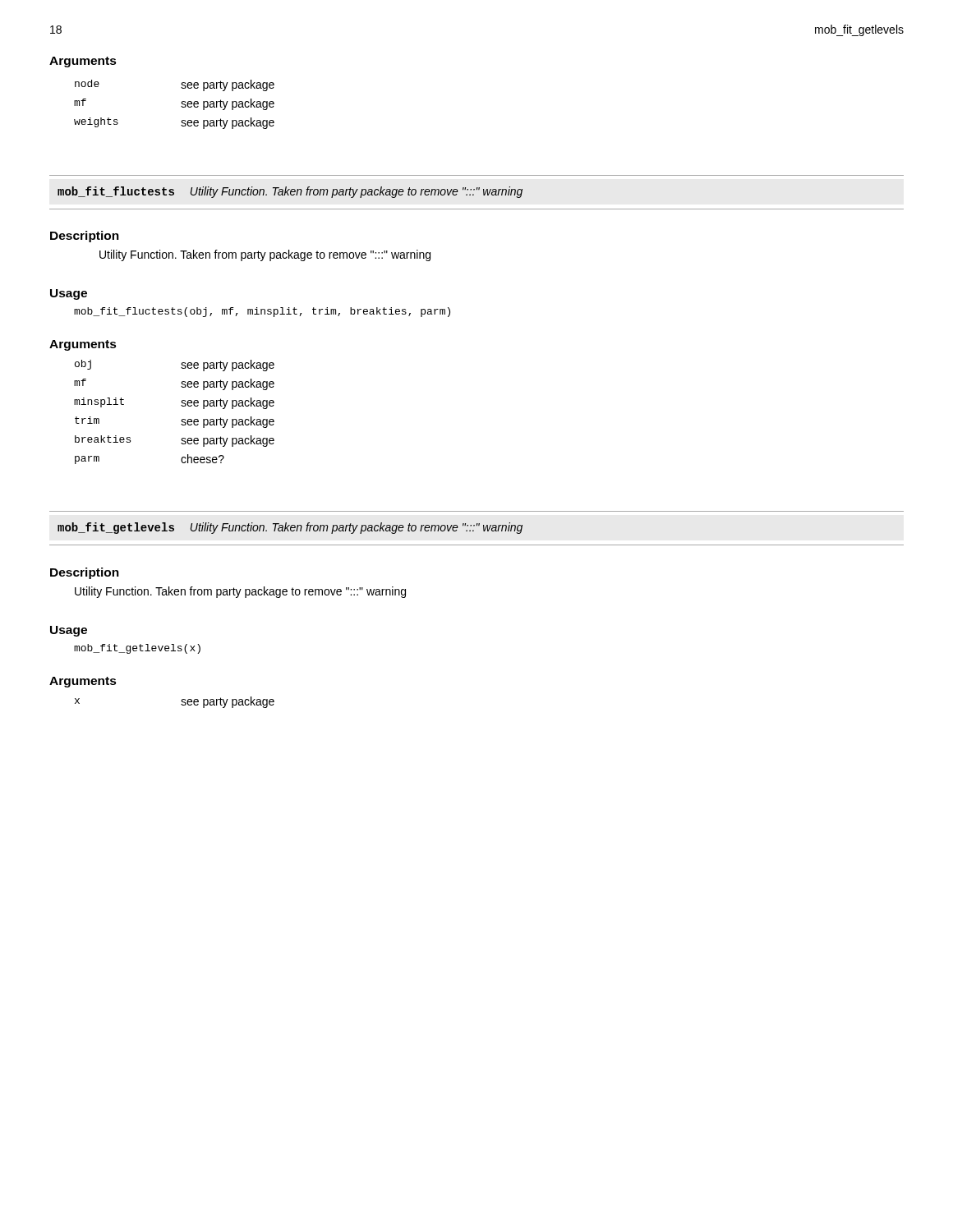Find "breakties see party package" on this page
953x1232 pixels.
pos(174,440)
